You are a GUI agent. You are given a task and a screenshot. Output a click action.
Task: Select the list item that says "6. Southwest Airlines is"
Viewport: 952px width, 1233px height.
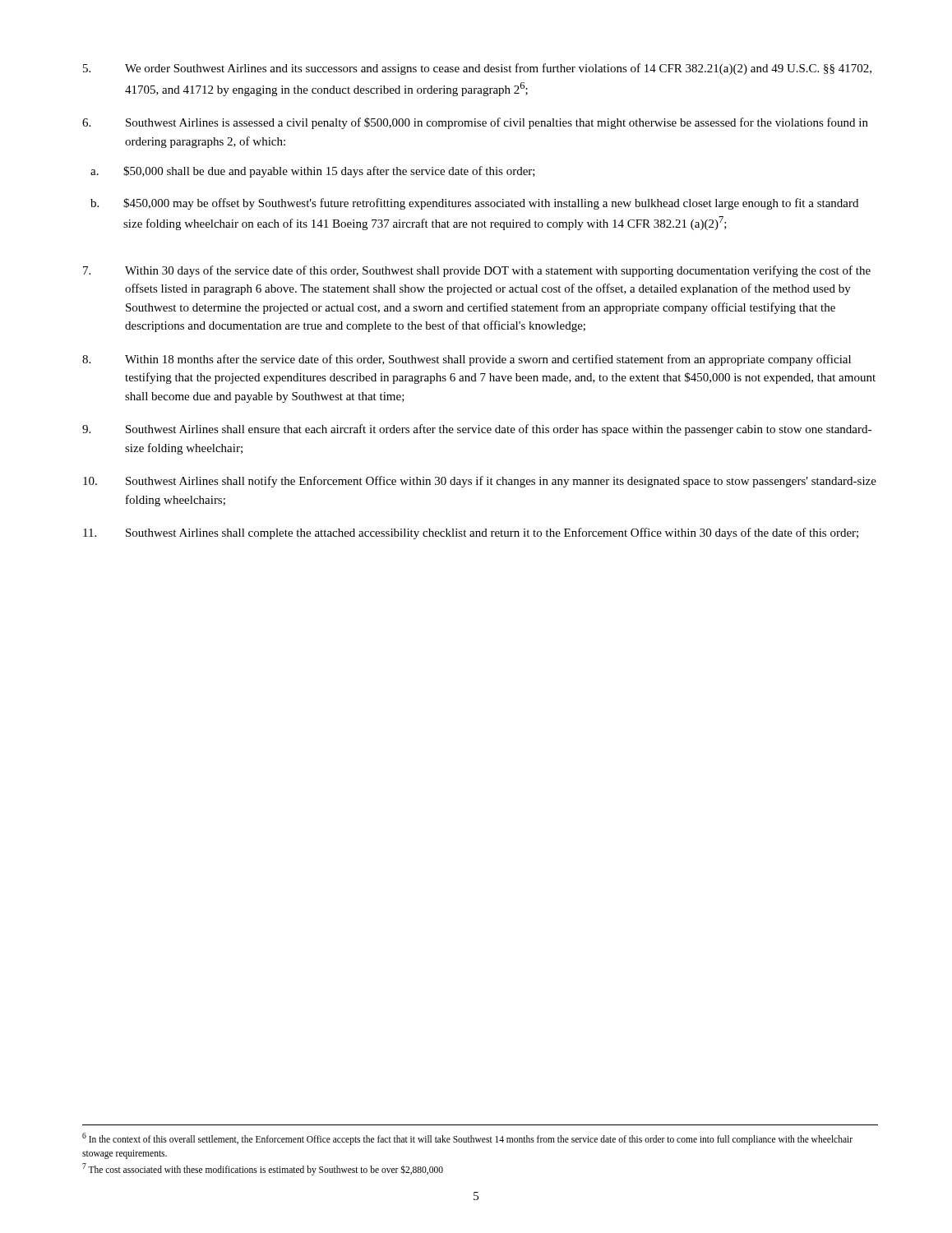click(x=480, y=180)
